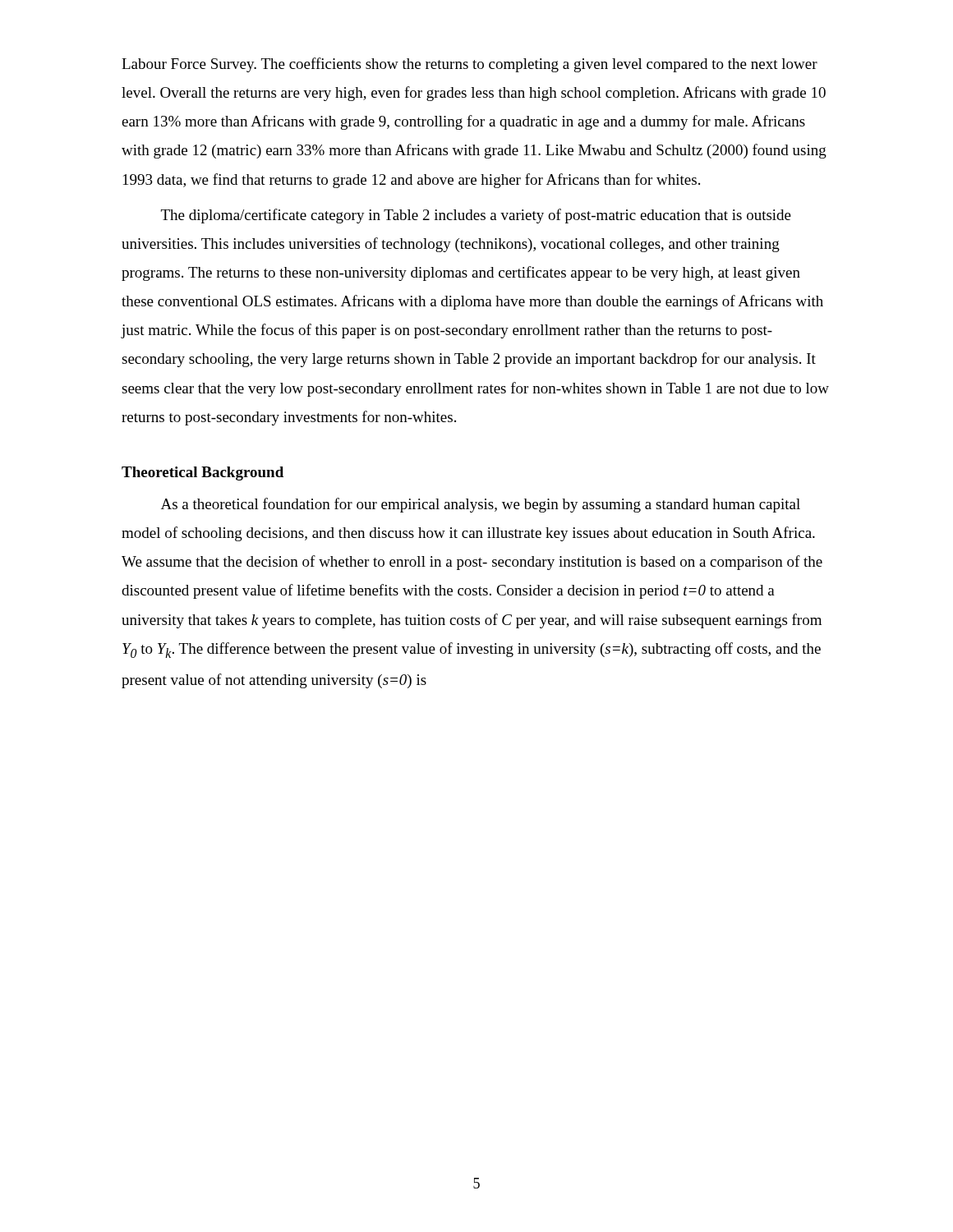This screenshot has height=1232, width=953.
Task: Find the block on this page that starts "Labour Force Survey. The coefficients"
Action: point(476,121)
